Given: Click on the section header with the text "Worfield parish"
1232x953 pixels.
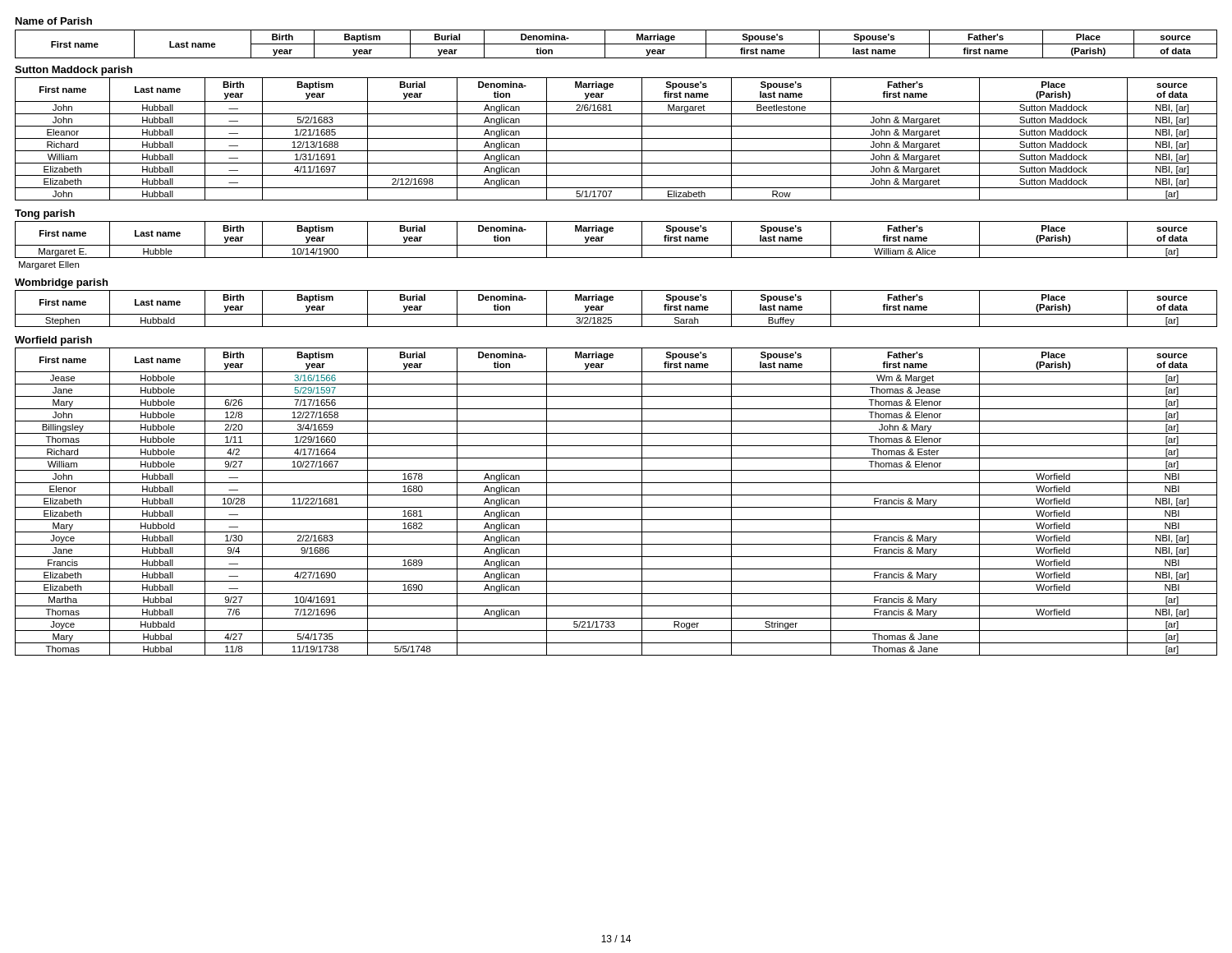Looking at the screenshot, I should (x=54, y=340).
